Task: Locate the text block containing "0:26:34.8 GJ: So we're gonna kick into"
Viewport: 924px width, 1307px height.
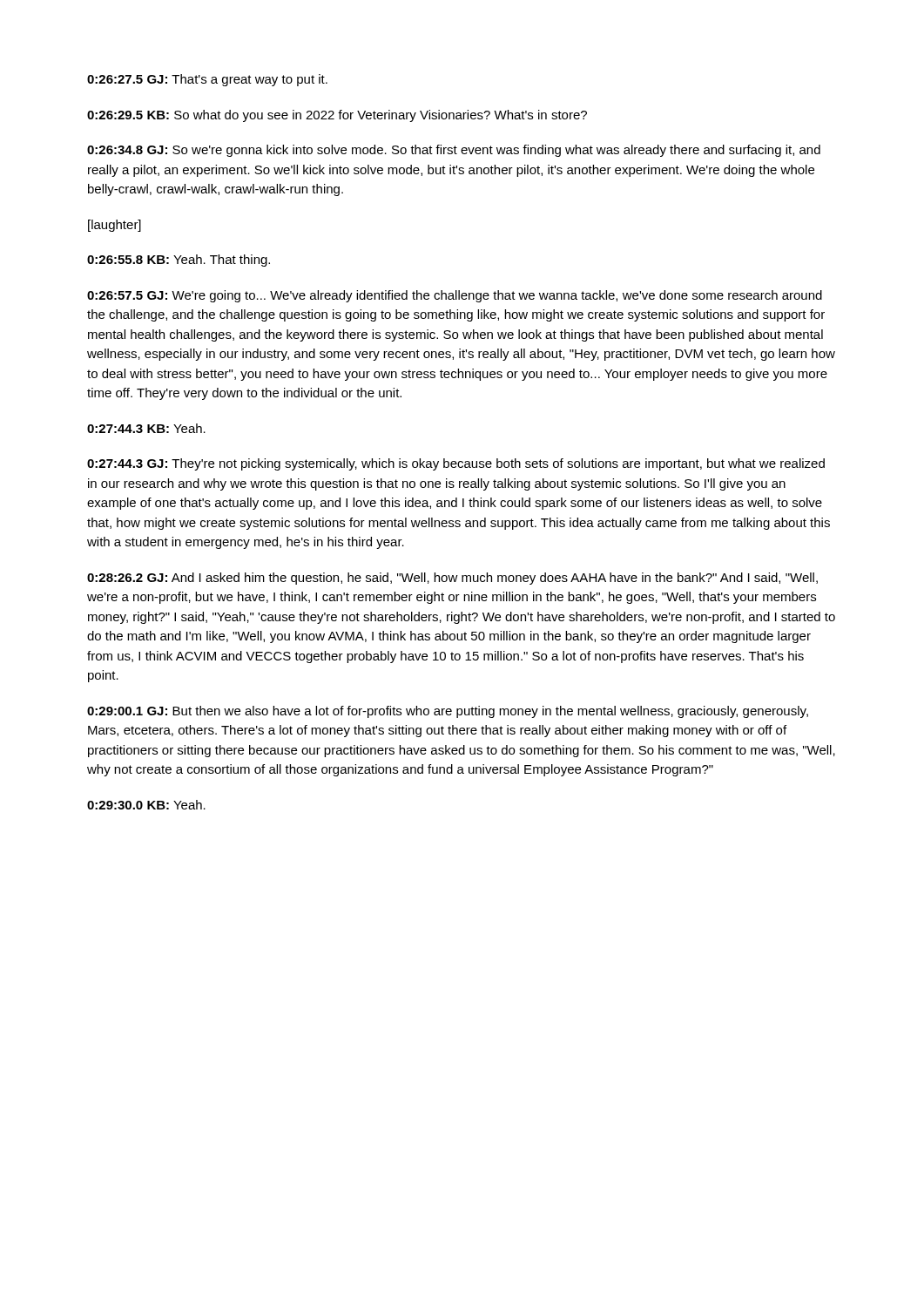Action: pos(454,169)
